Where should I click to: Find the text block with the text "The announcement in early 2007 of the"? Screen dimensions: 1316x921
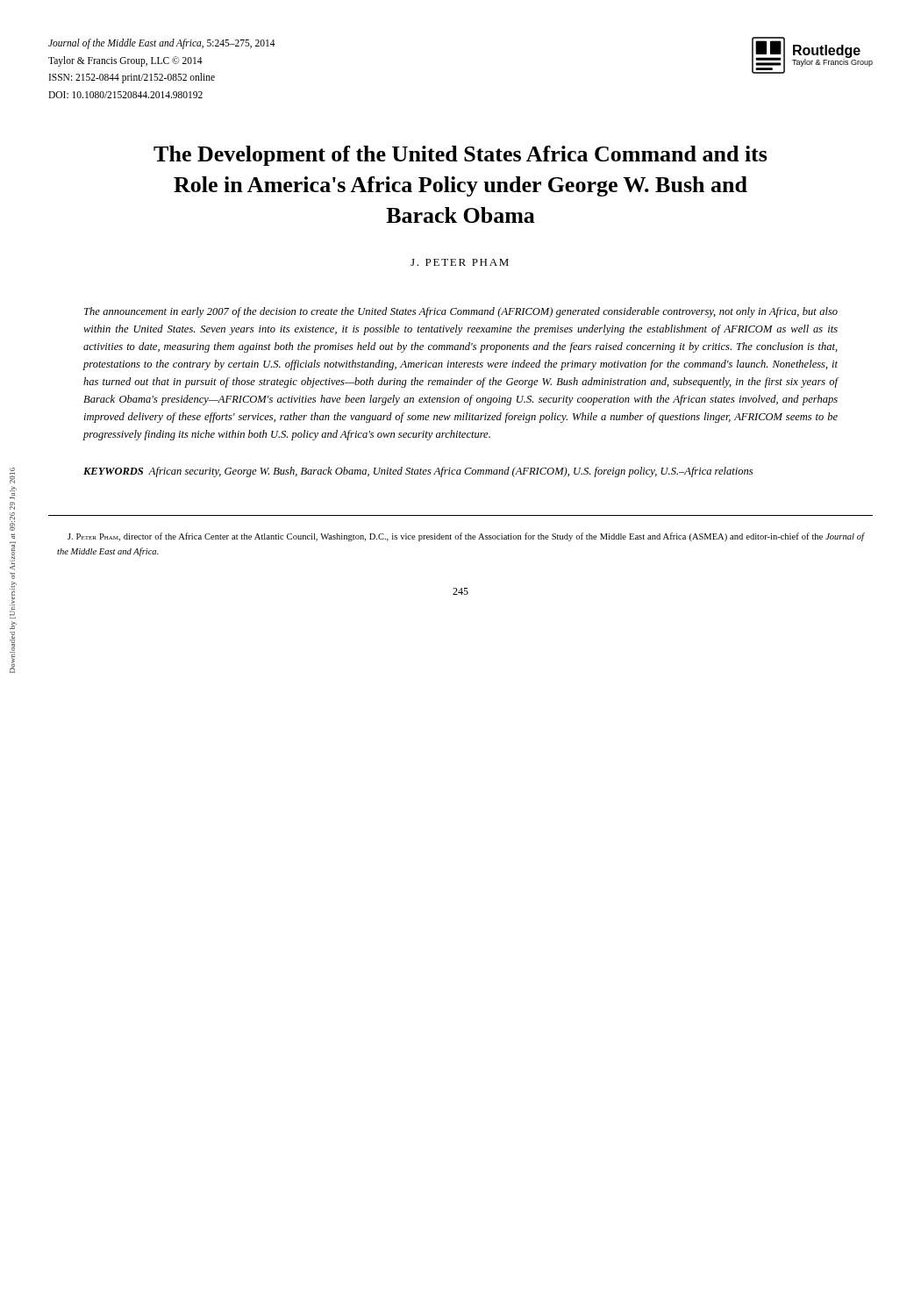(x=460, y=373)
